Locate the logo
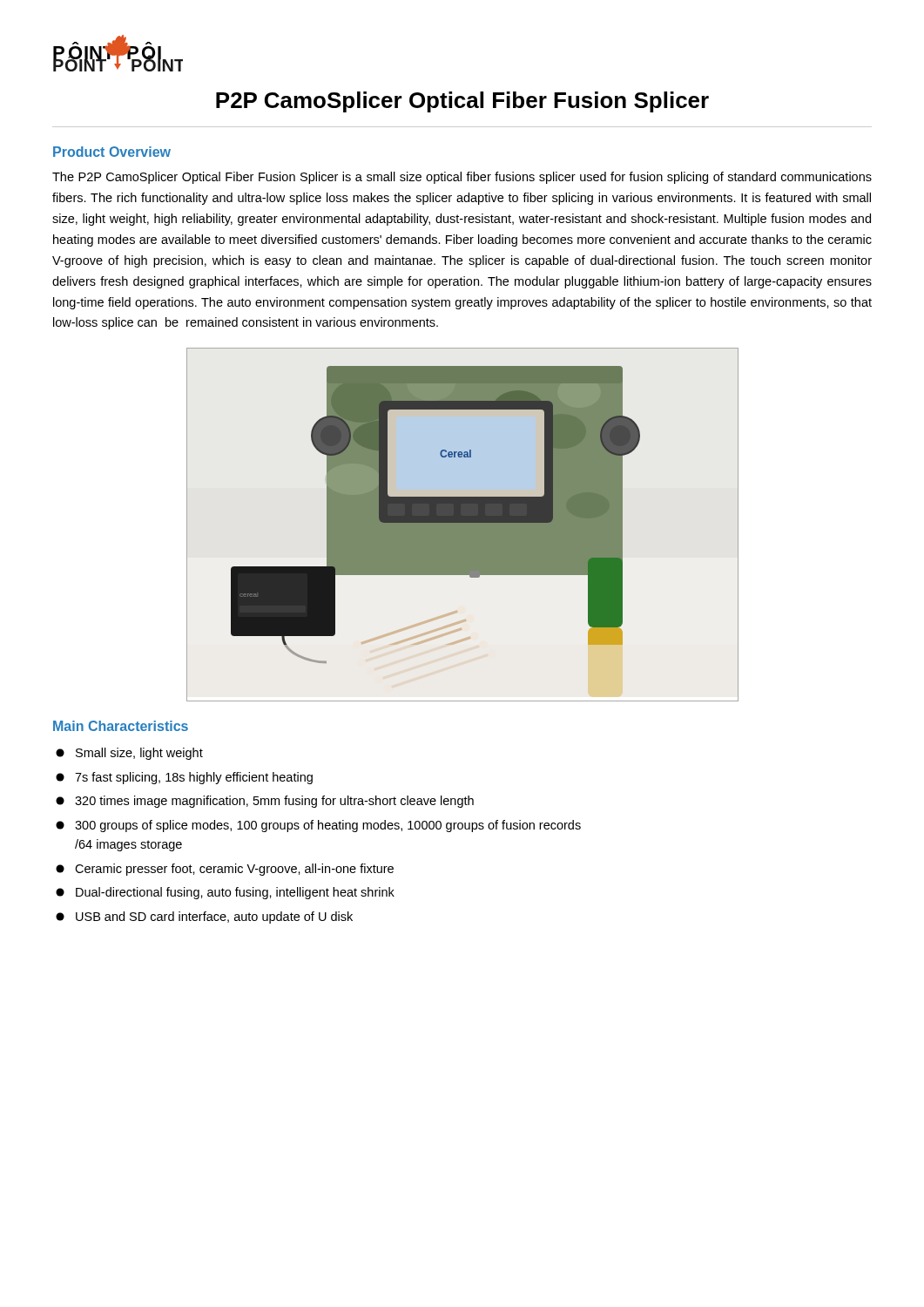The height and width of the screenshot is (1307, 924). point(462,61)
